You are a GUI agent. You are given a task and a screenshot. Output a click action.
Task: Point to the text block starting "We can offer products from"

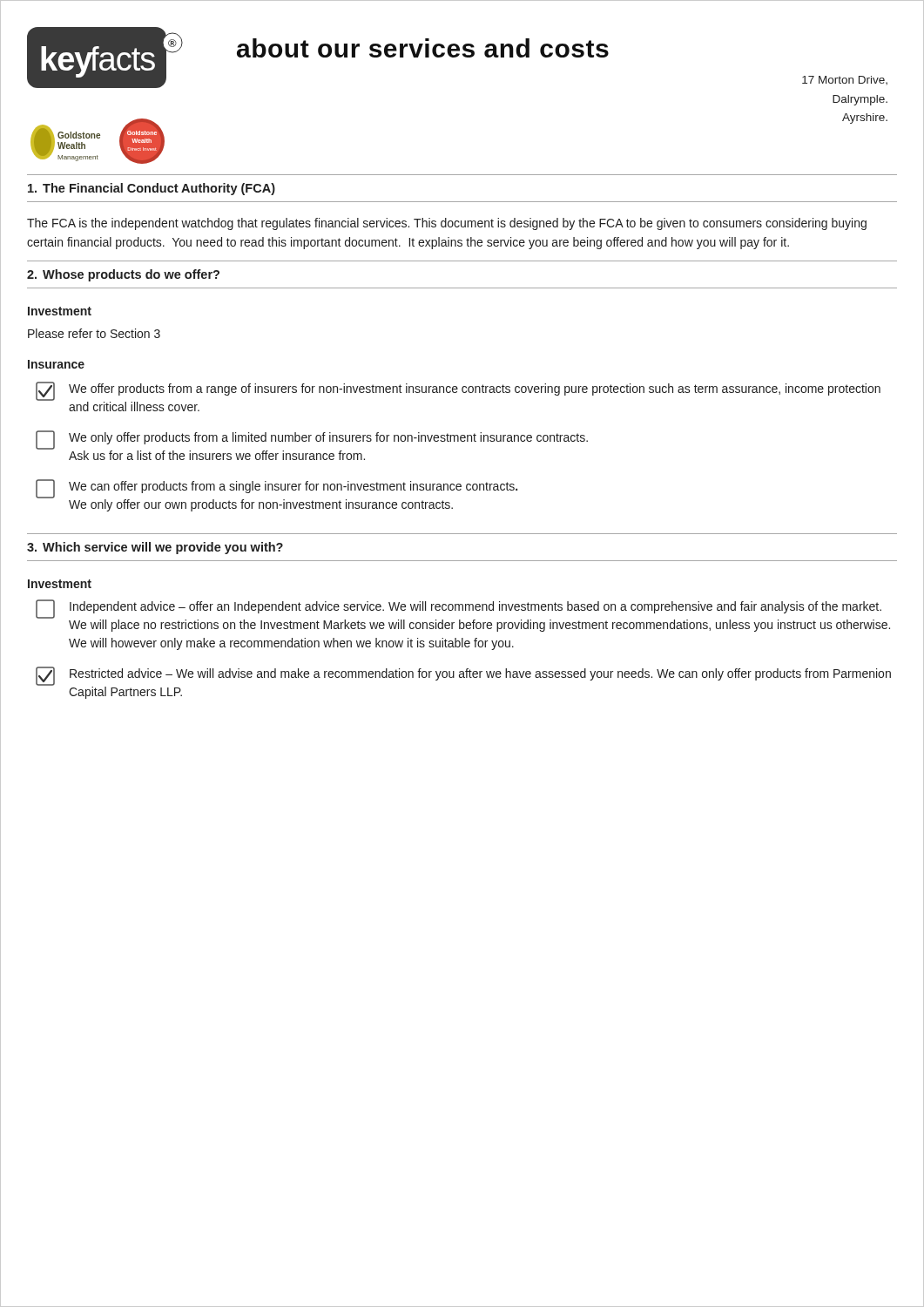[466, 496]
